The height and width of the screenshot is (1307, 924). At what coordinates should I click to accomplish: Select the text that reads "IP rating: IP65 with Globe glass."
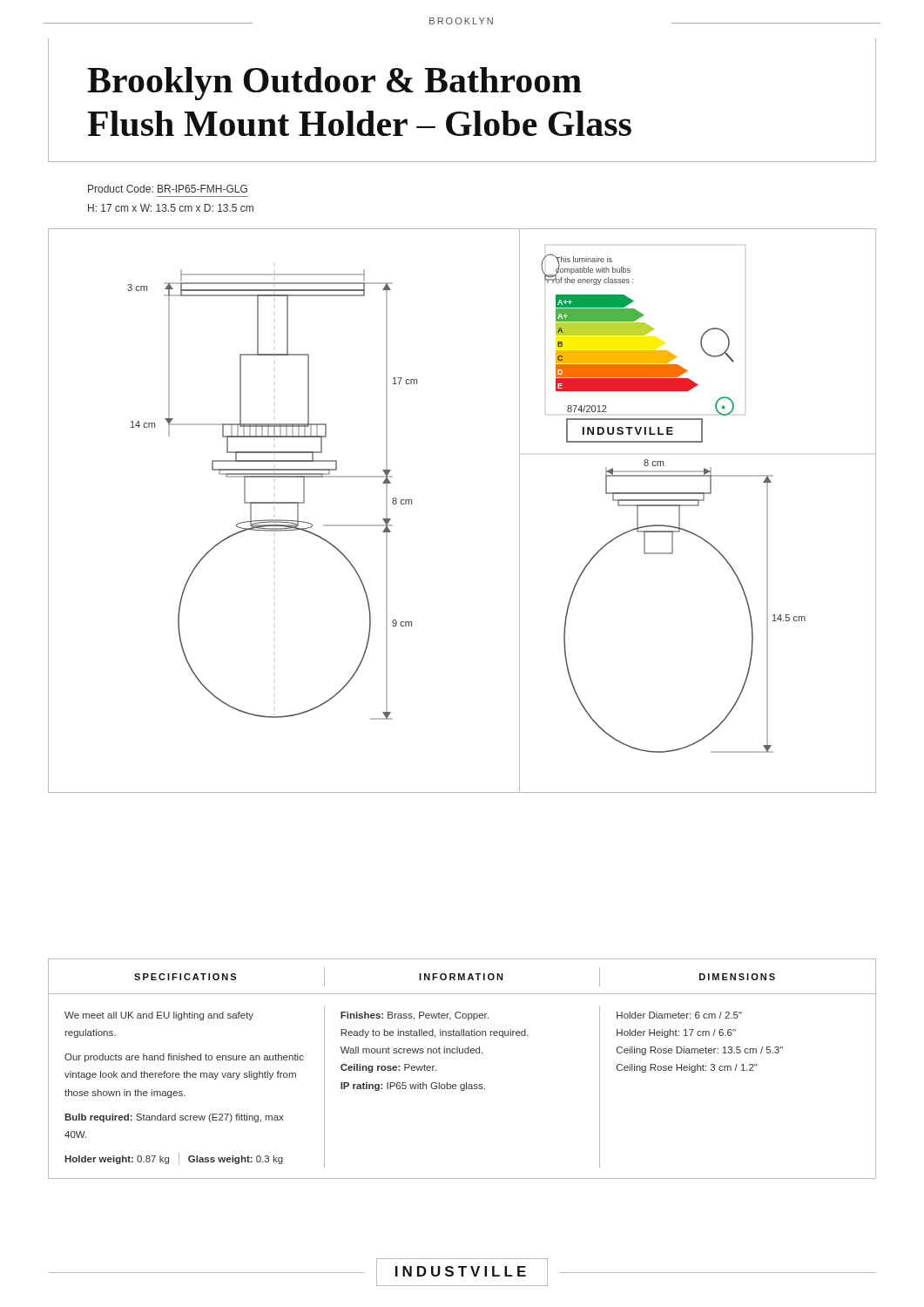click(413, 1085)
